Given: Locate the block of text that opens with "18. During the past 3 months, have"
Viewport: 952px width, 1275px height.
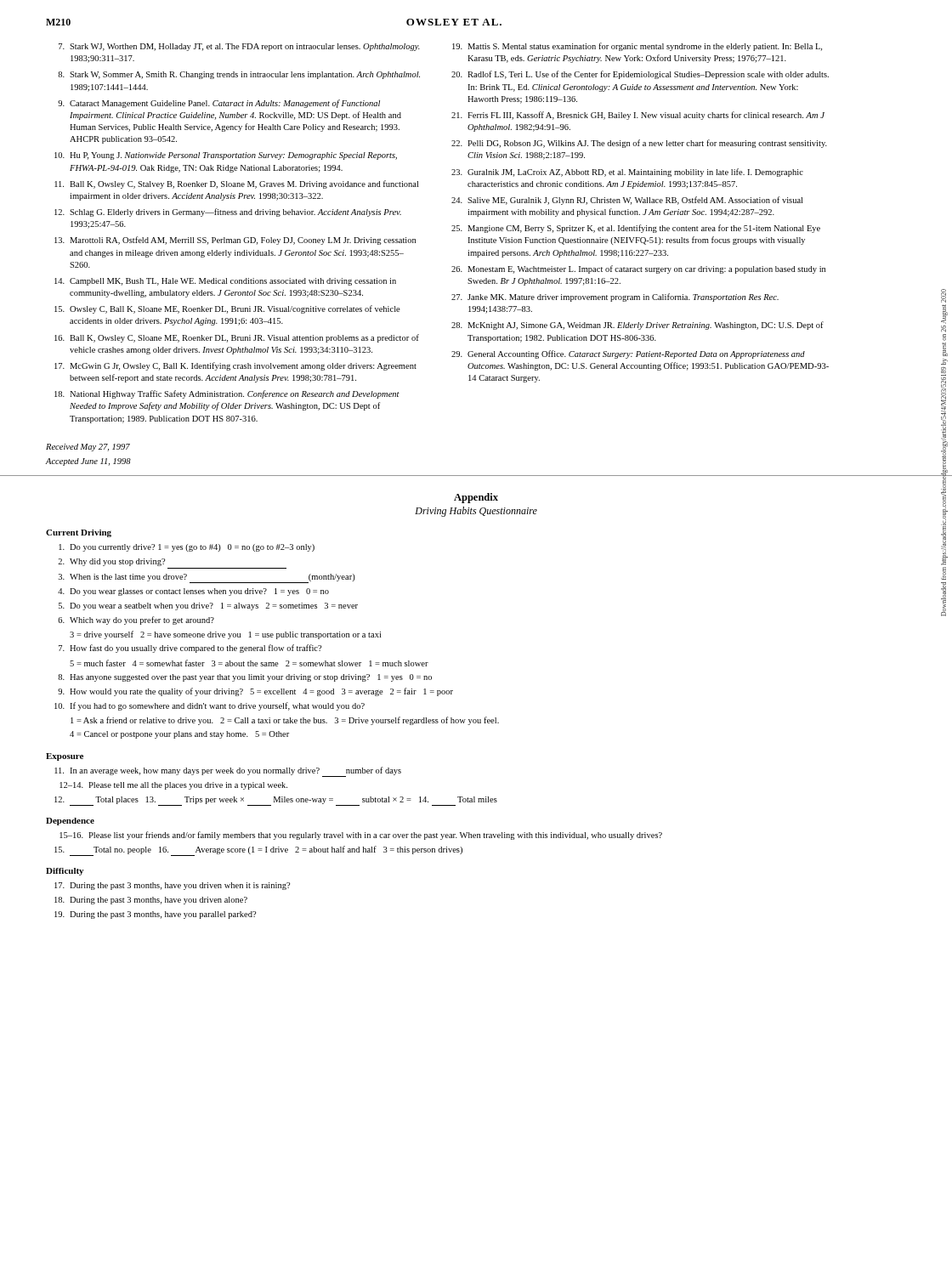Looking at the screenshot, I should point(151,901).
